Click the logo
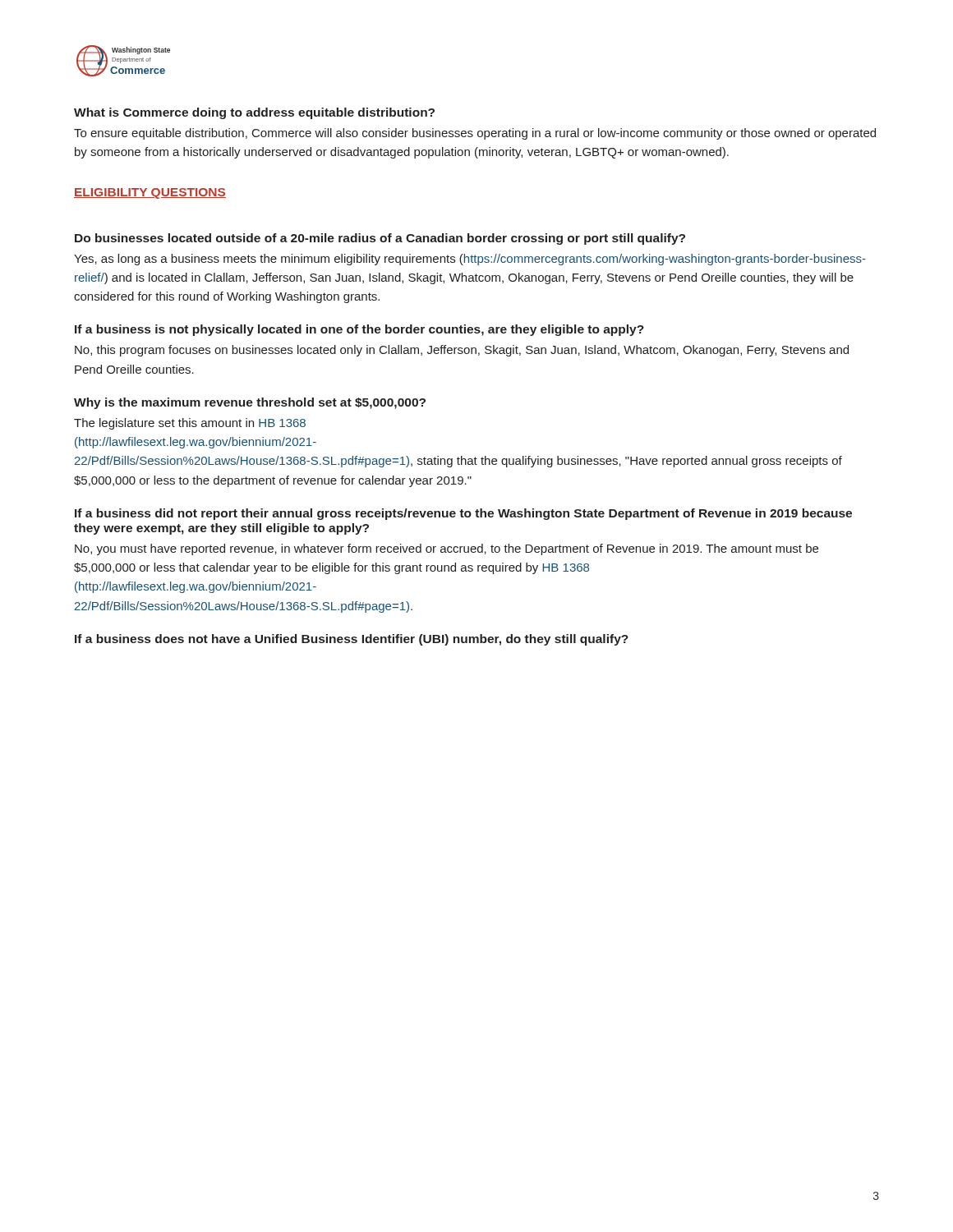The image size is (953, 1232). (476, 61)
